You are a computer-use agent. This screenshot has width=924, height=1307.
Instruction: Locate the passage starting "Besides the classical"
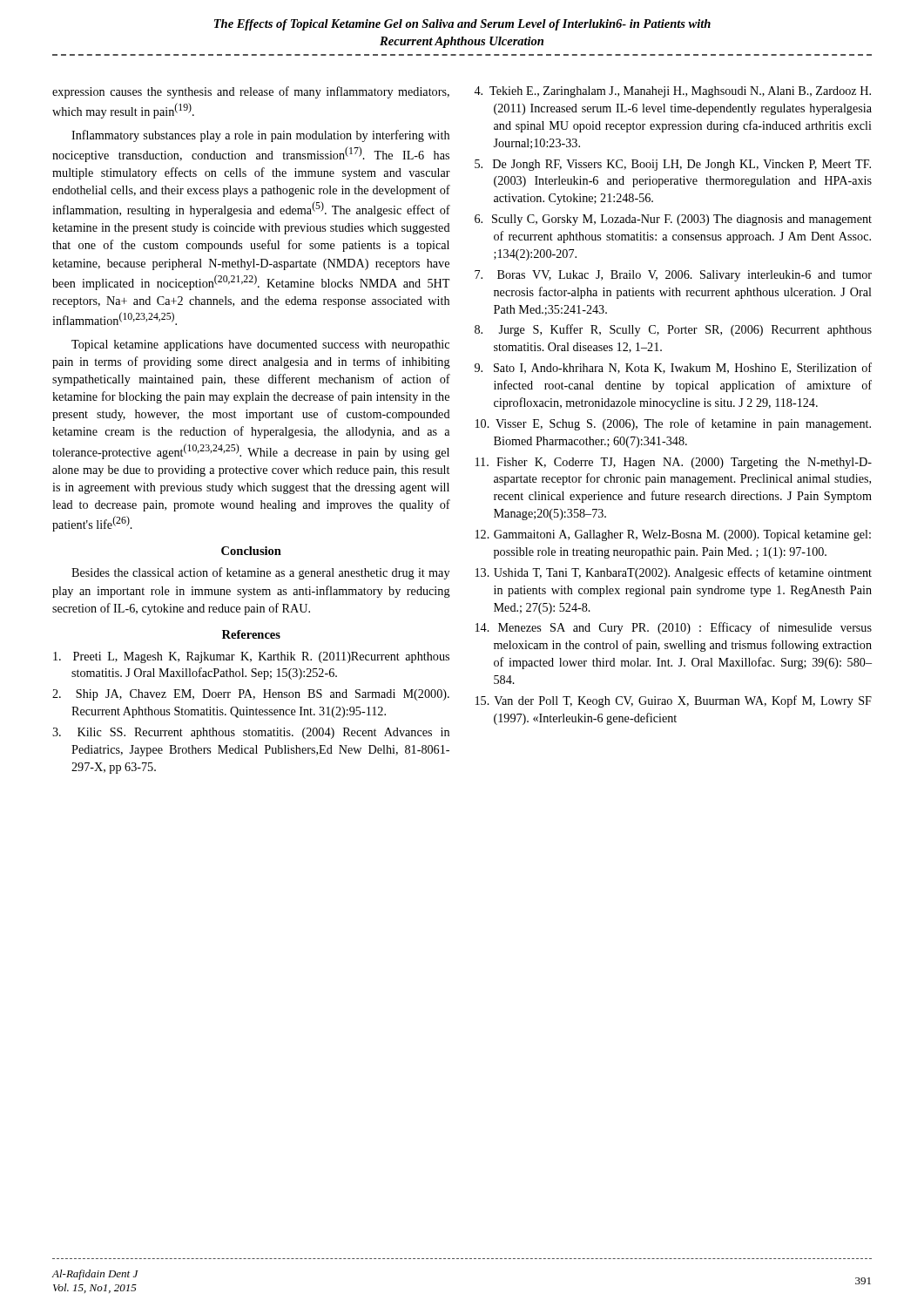point(251,591)
